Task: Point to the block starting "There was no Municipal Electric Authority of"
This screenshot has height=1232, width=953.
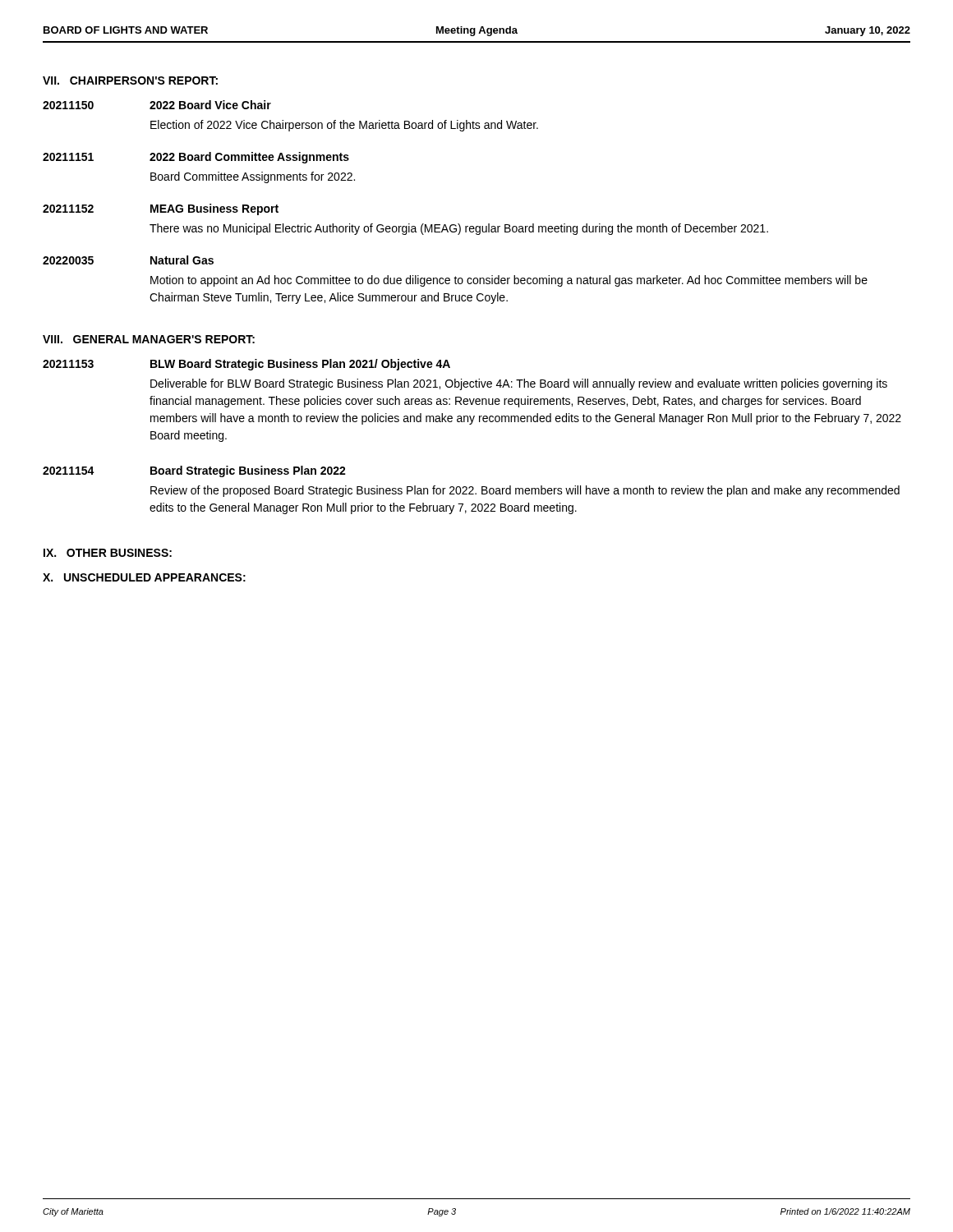Action: point(459,228)
